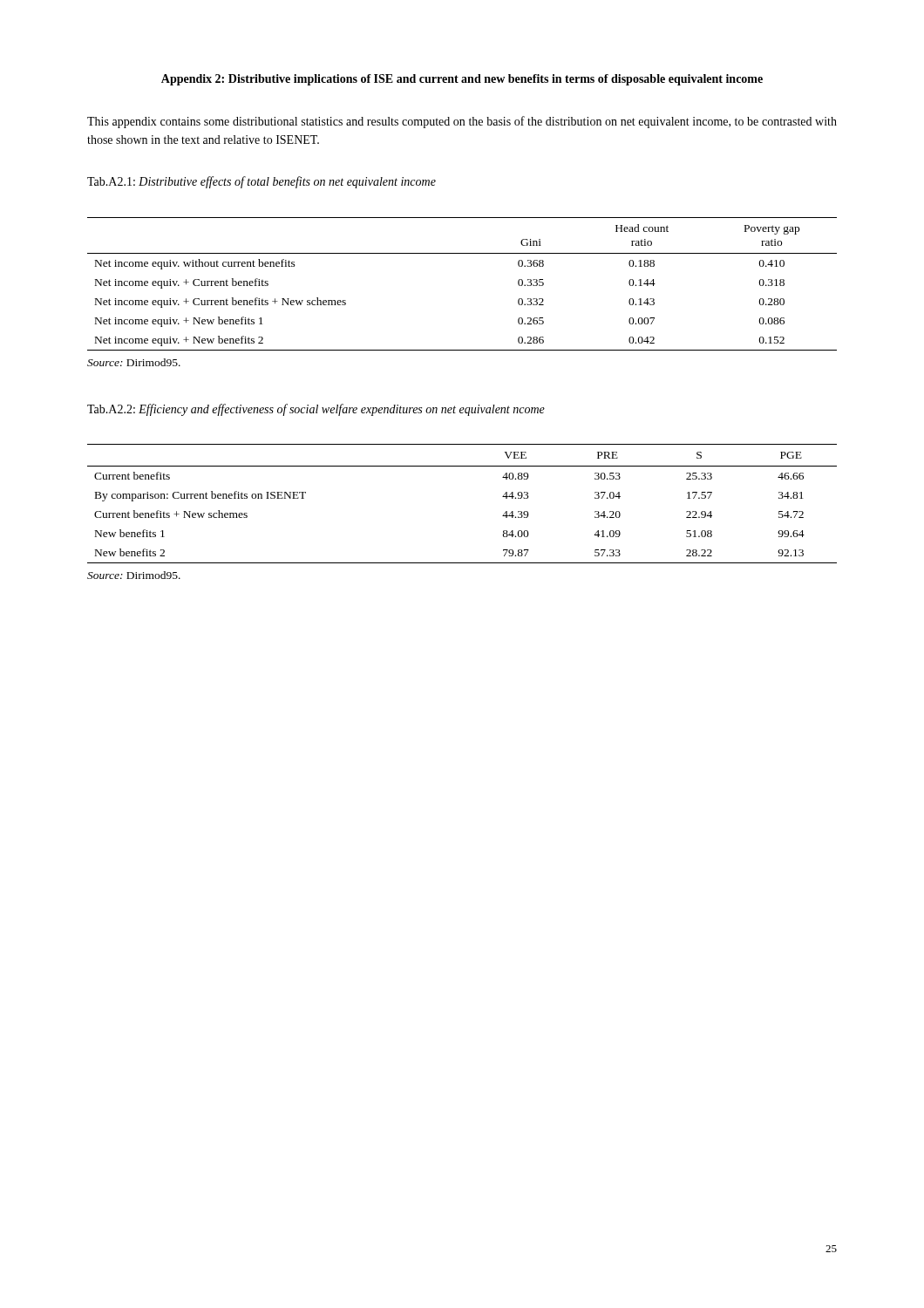
Task: Locate the text starting "Appendix 2: Distributive implications of ISE and"
Action: coord(462,79)
